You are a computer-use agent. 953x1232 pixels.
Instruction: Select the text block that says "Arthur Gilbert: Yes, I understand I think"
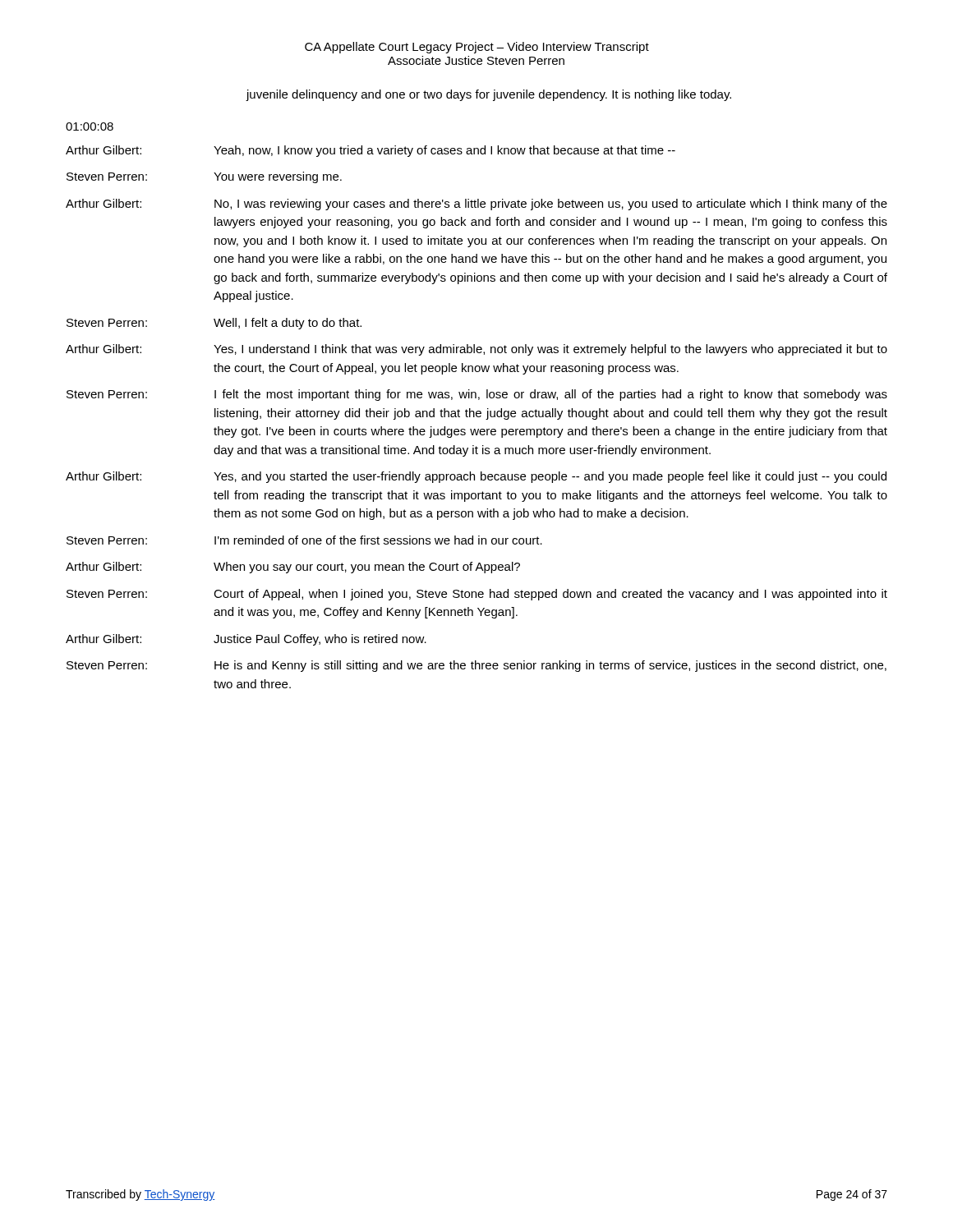point(476,359)
